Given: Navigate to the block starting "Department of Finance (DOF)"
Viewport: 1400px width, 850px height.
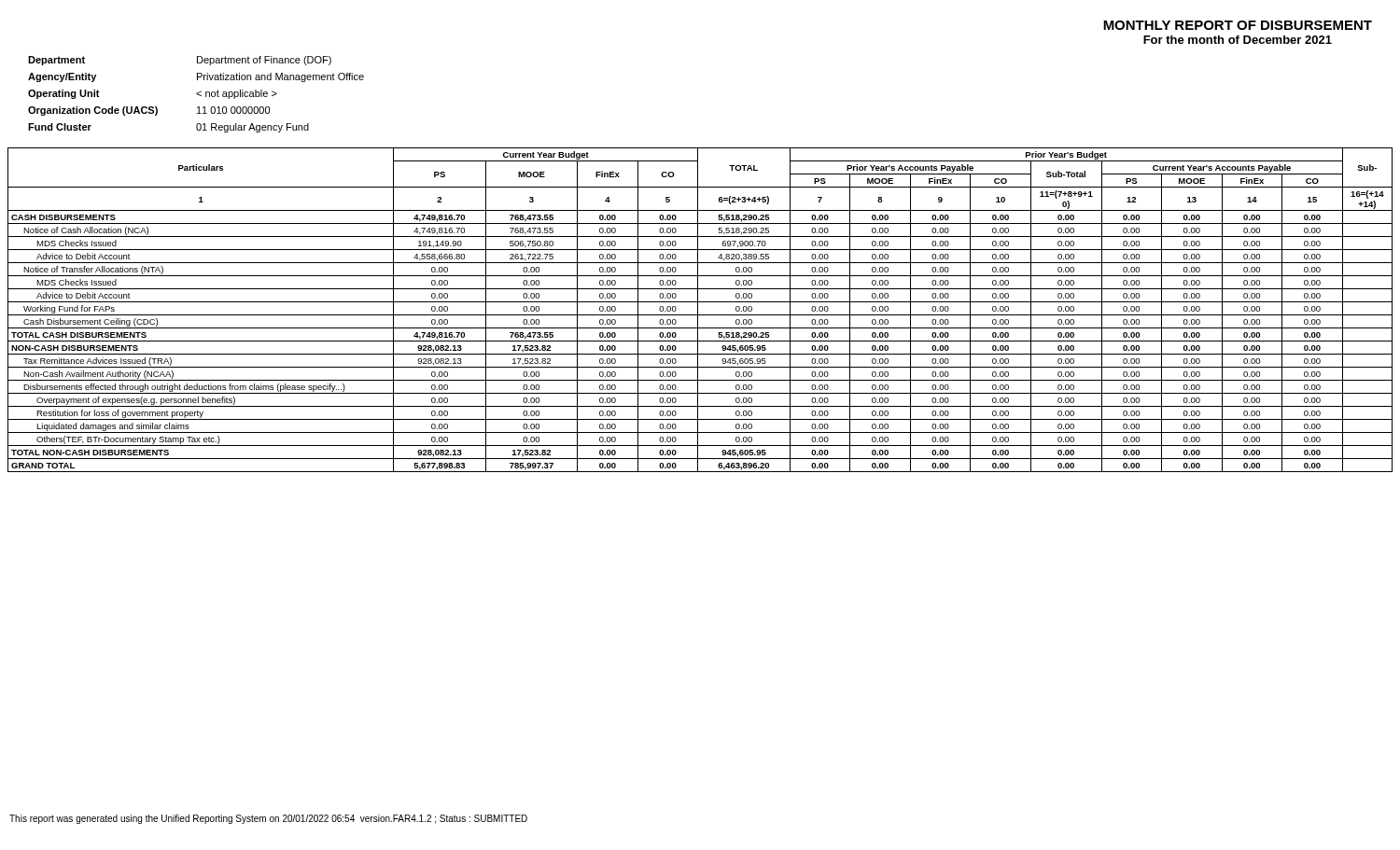Looking at the screenshot, I should (x=264, y=60).
